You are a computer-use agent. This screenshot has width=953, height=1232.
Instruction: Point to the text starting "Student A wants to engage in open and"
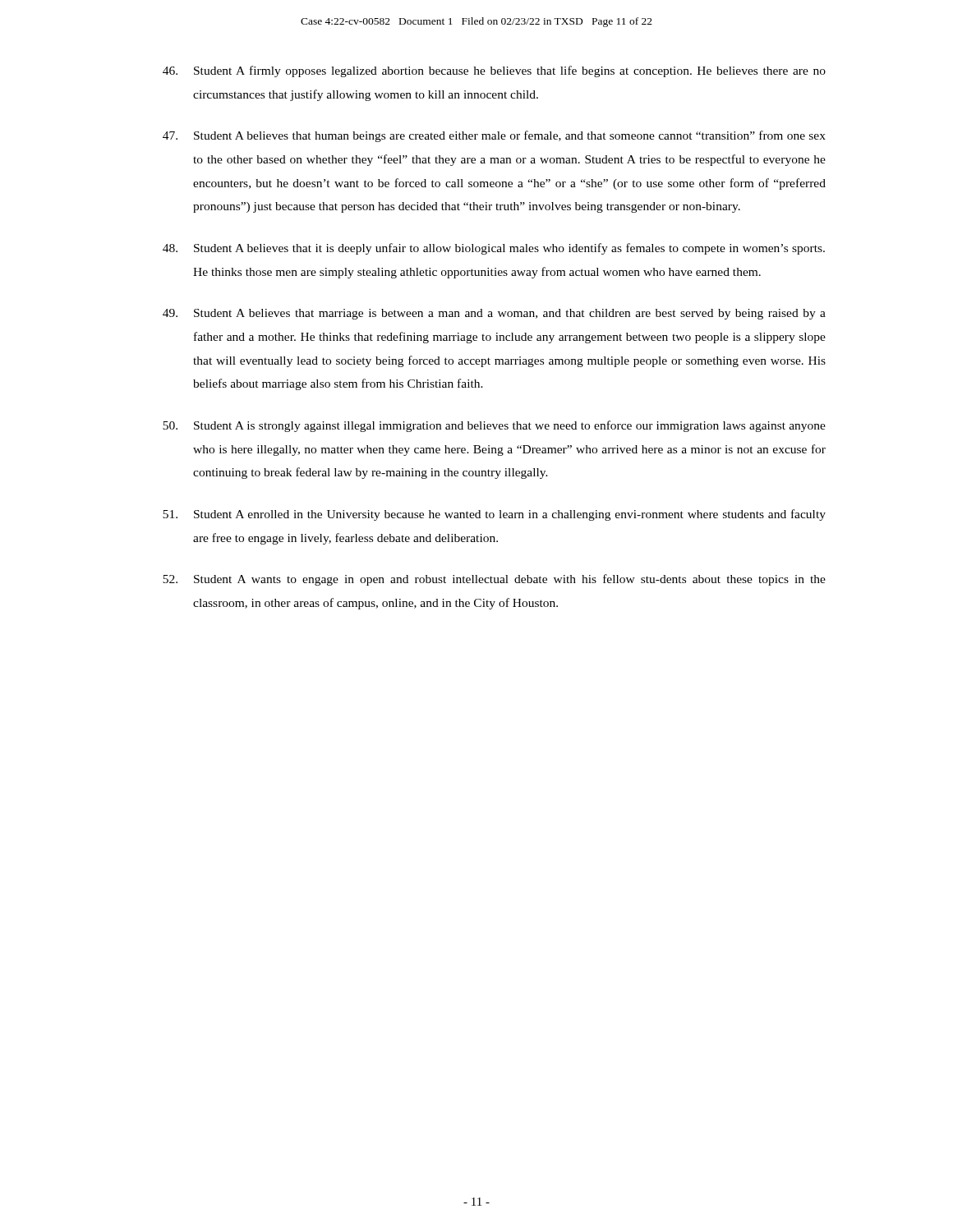tap(476, 591)
